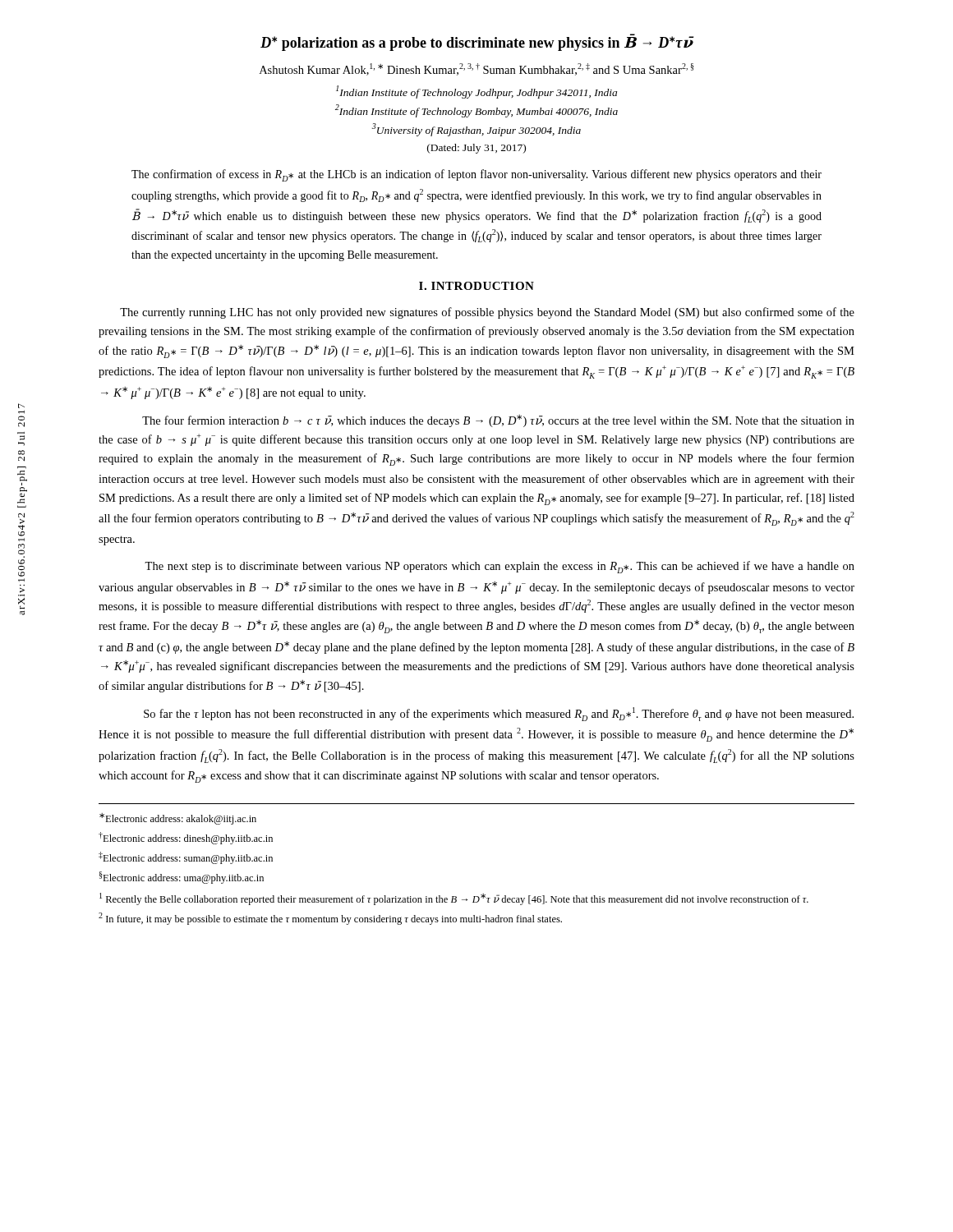Find the text starting "D∗ polarization as a probe"
The height and width of the screenshot is (1232, 953).
click(476, 43)
